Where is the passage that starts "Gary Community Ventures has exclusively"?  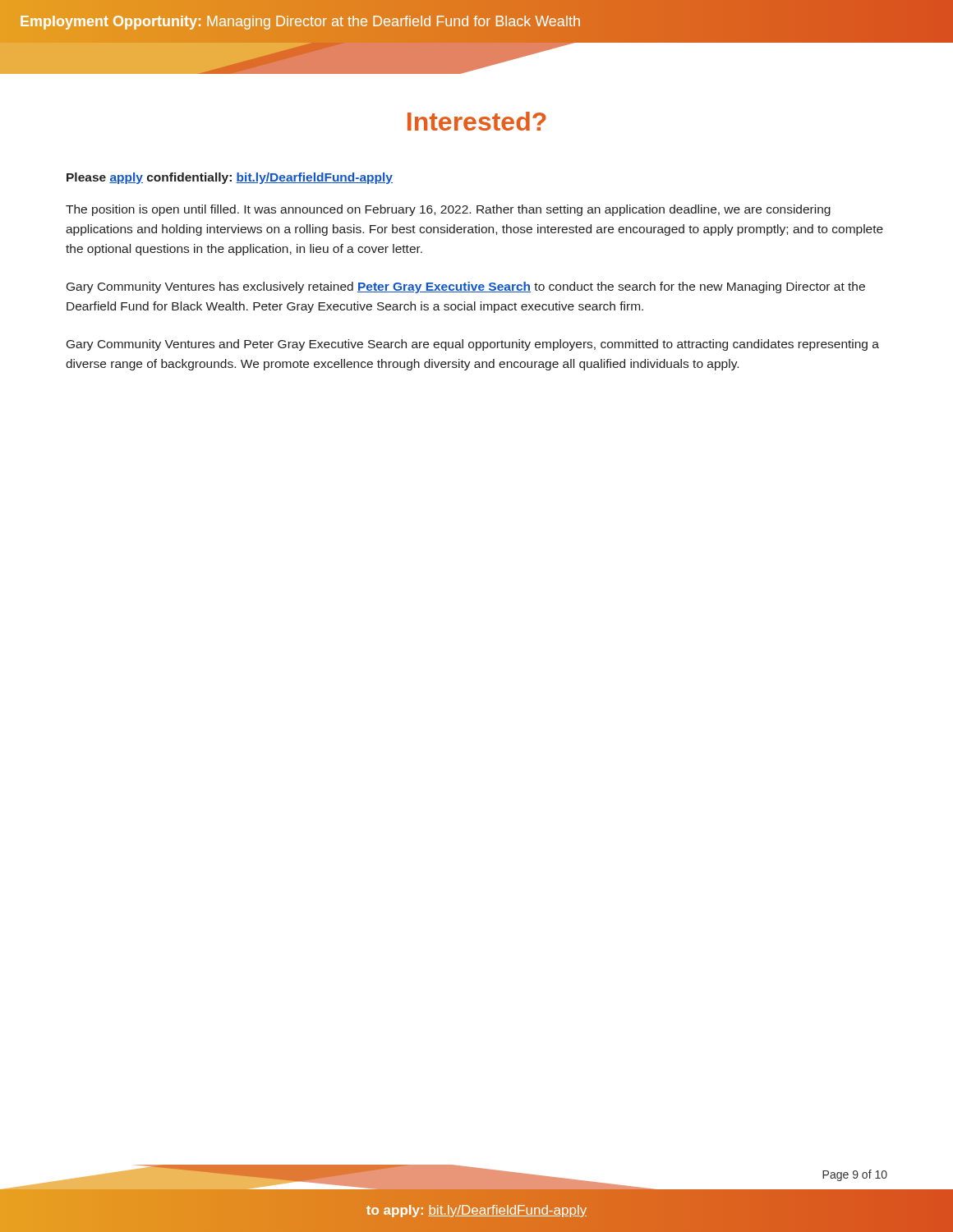466,296
